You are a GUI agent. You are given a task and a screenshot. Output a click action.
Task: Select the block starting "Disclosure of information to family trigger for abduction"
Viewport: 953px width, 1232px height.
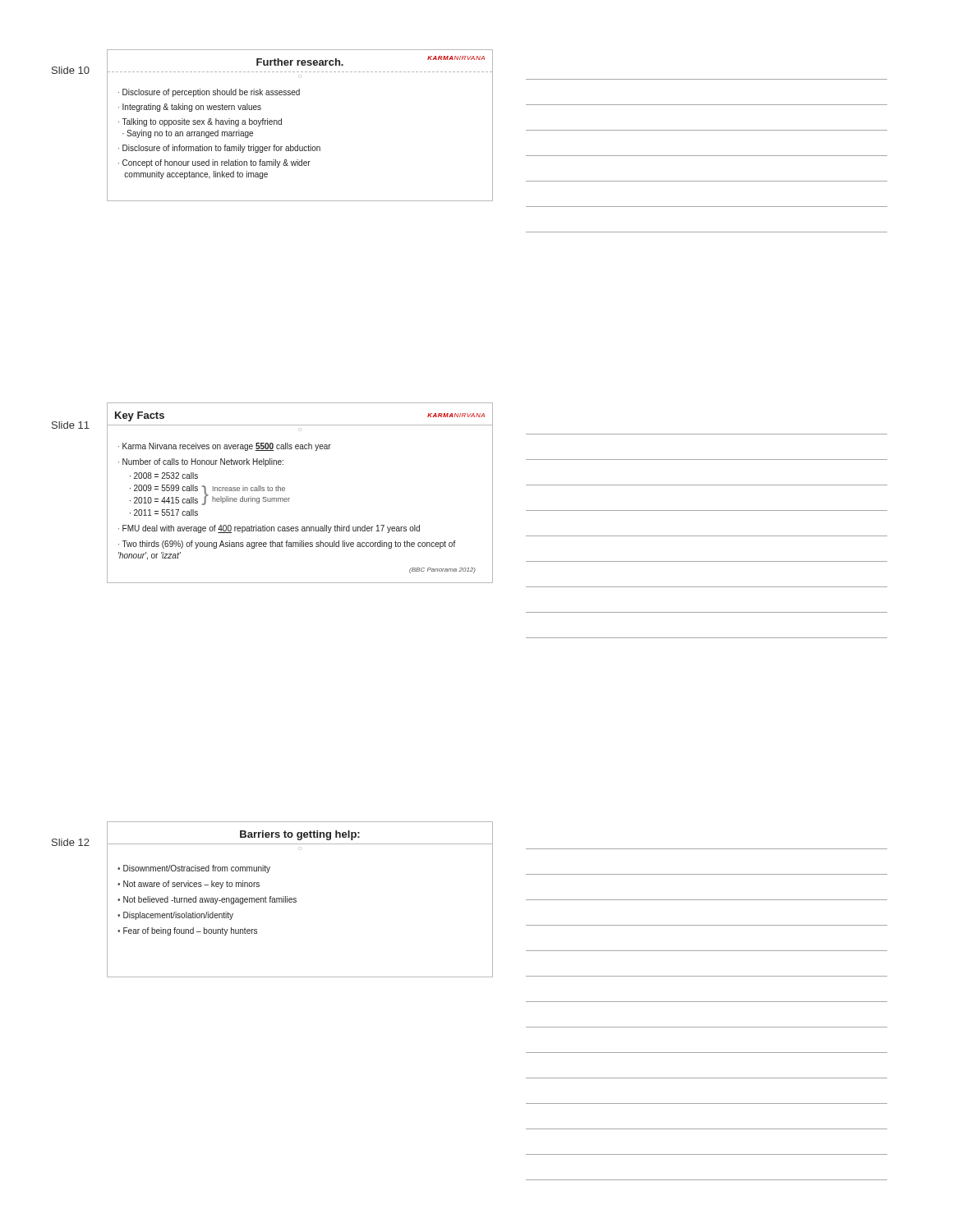click(221, 148)
